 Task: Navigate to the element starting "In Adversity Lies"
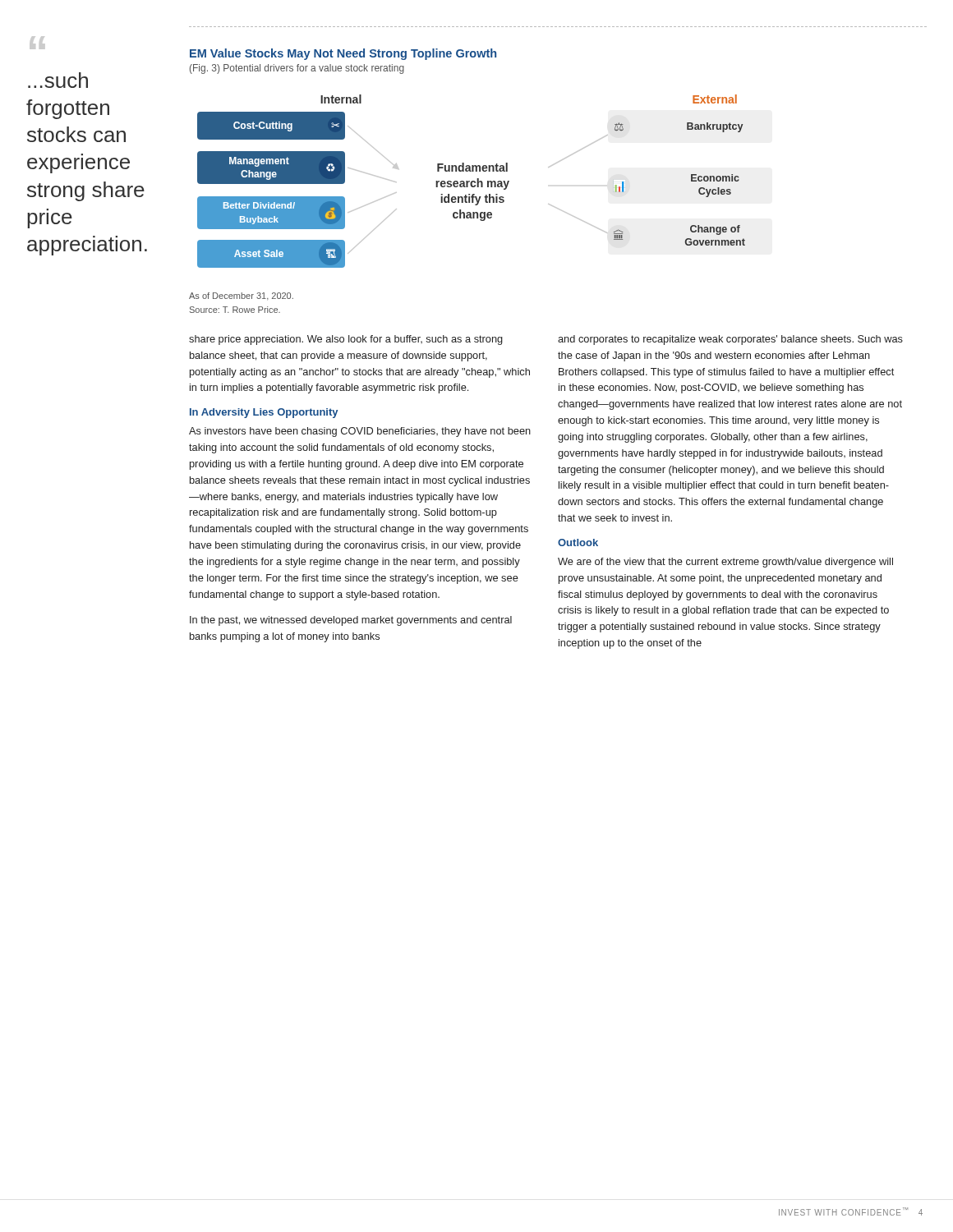(x=264, y=412)
